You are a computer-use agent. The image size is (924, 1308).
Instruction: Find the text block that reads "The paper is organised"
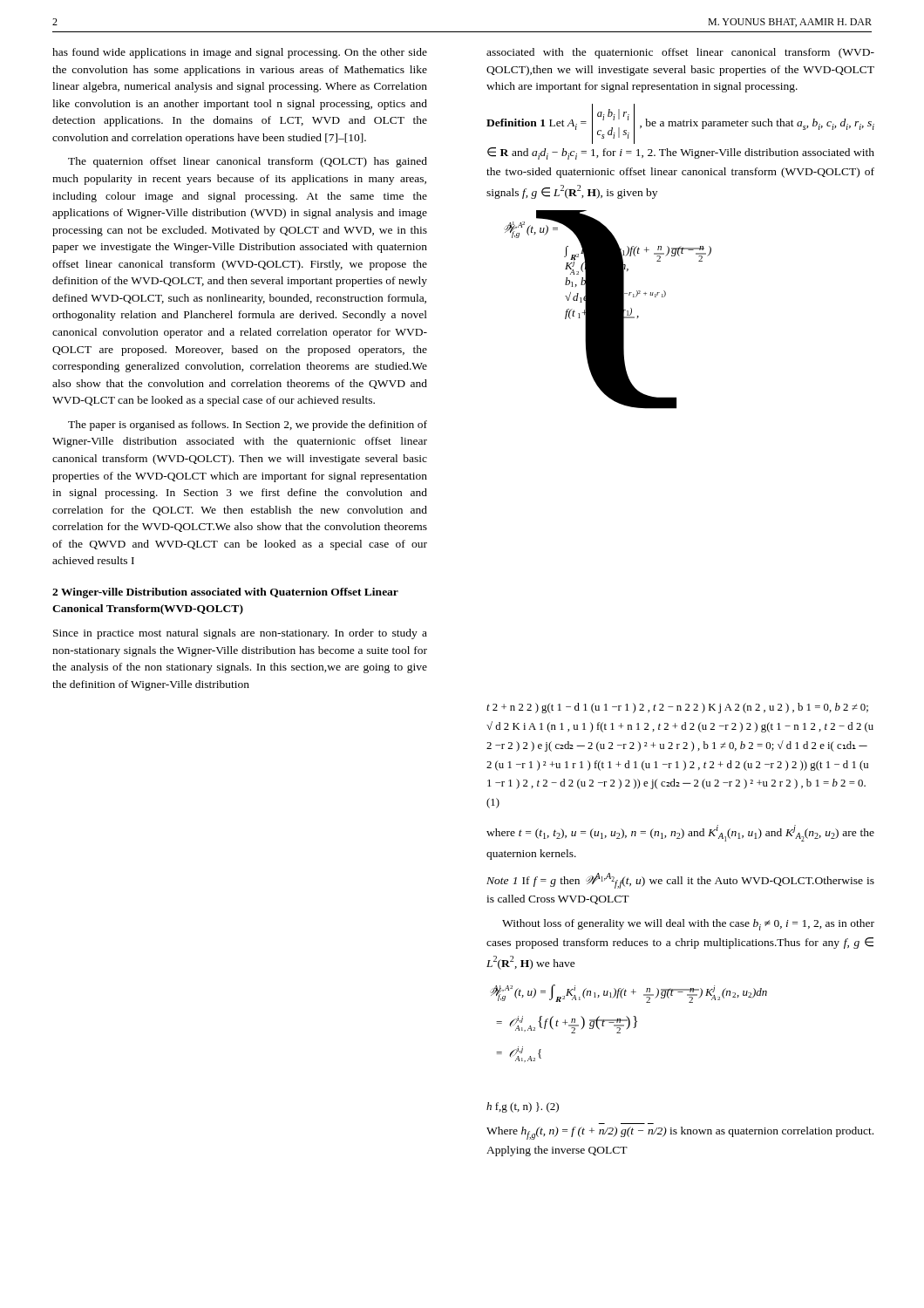coord(240,492)
